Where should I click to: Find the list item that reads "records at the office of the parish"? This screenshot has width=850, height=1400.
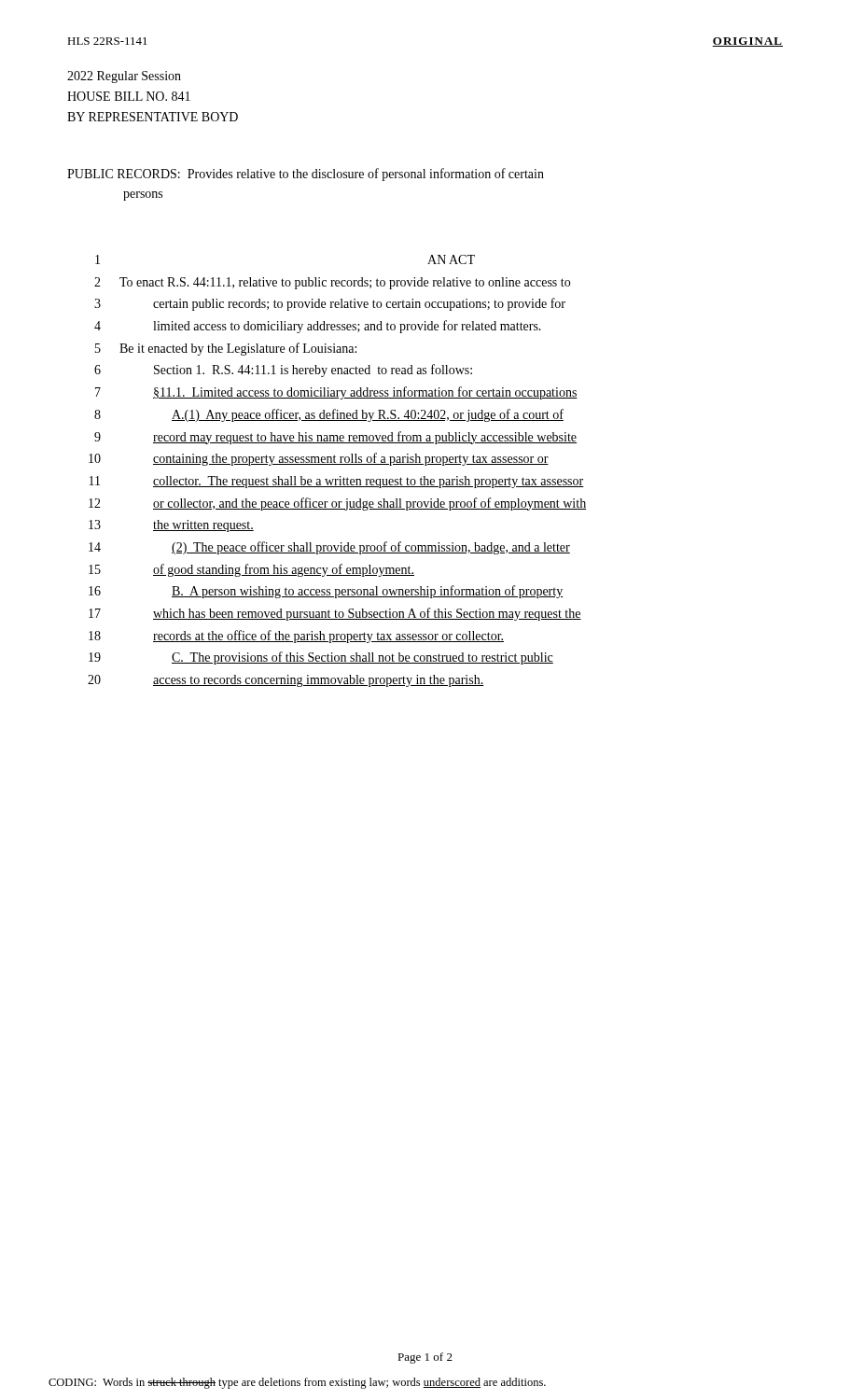click(x=328, y=636)
